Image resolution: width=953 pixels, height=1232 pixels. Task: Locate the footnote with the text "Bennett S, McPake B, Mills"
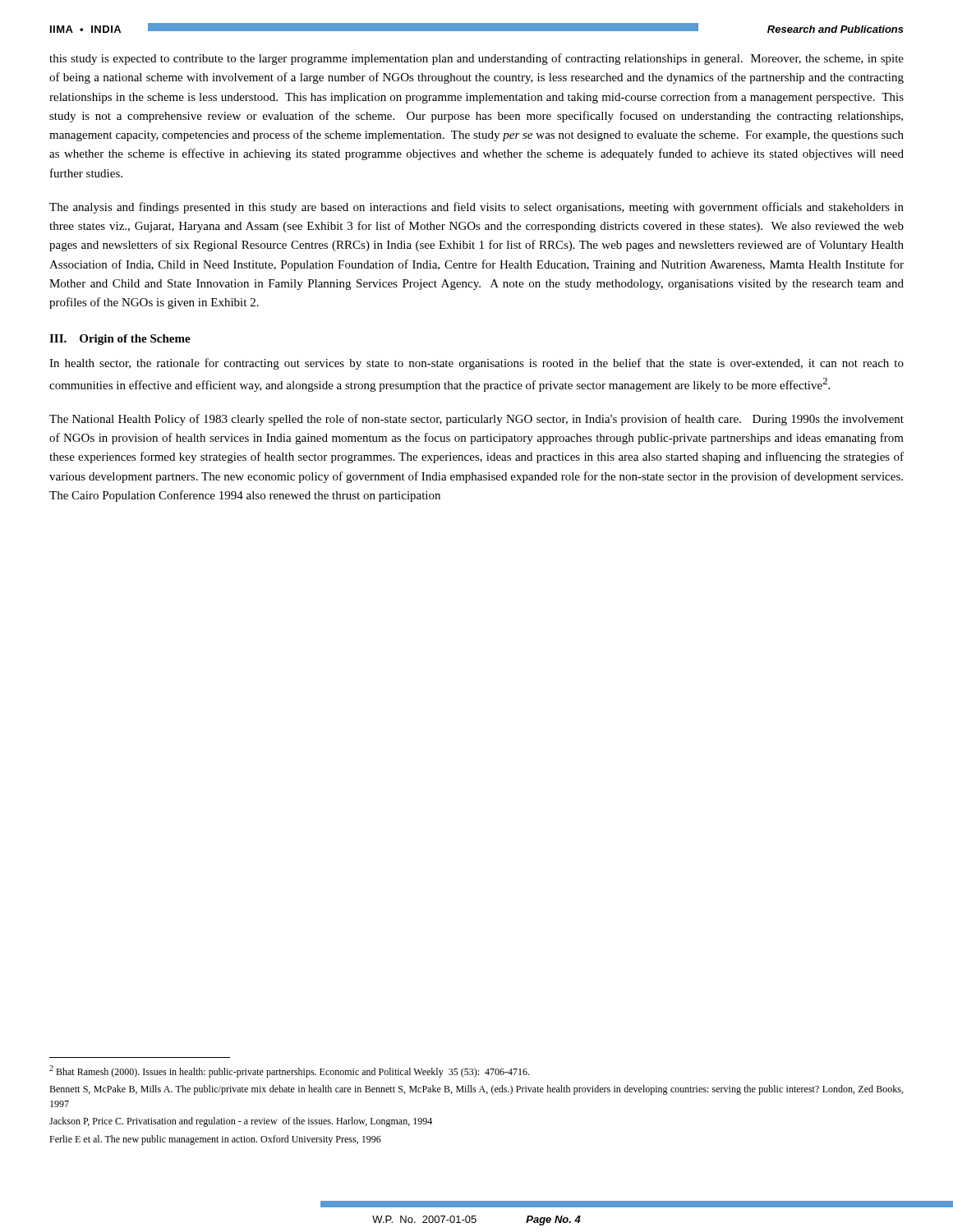coord(476,1097)
